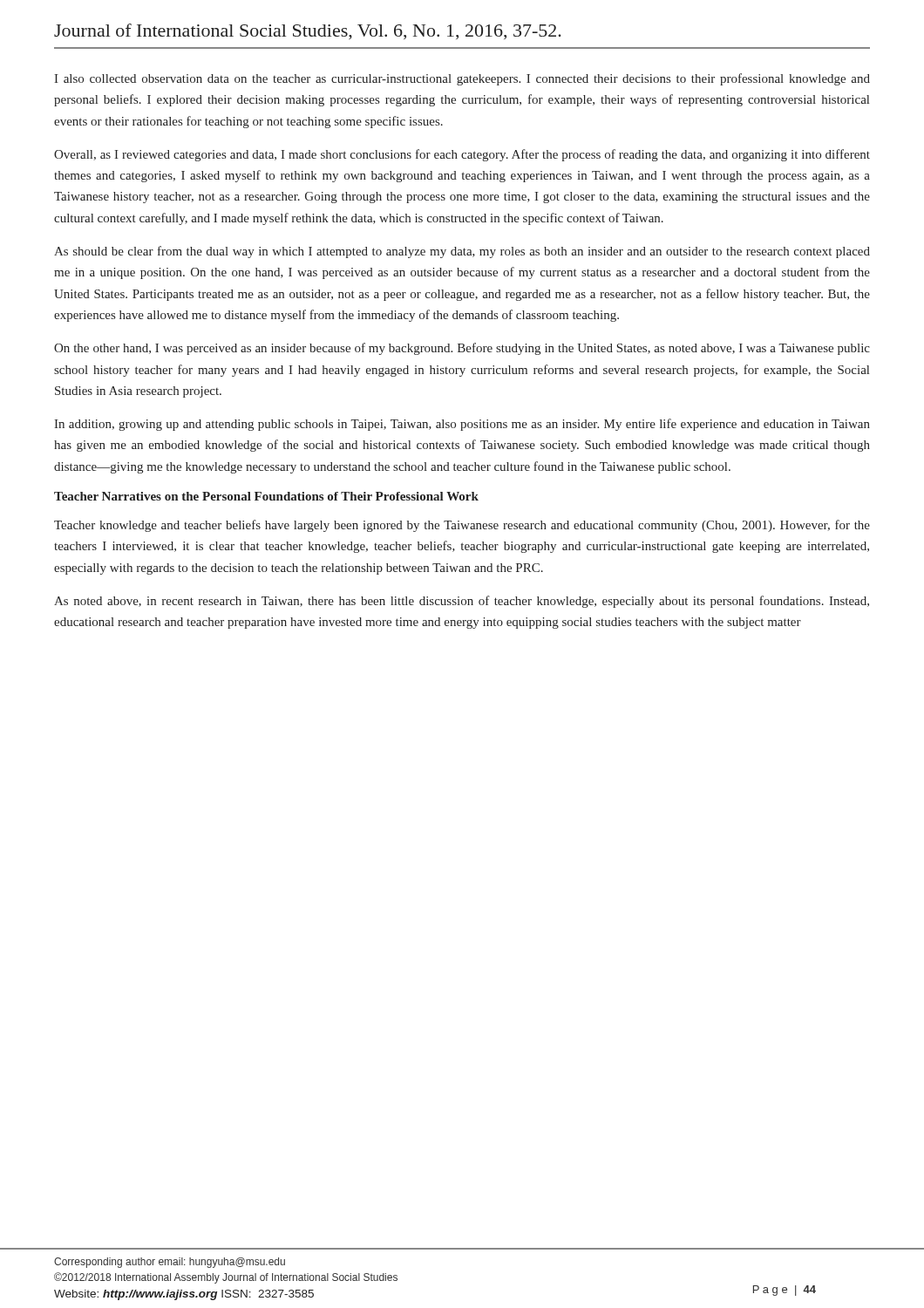924x1308 pixels.
Task: Locate the text block that says "Overall, as I reviewed categories and data, I"
Action: (462, 186)
